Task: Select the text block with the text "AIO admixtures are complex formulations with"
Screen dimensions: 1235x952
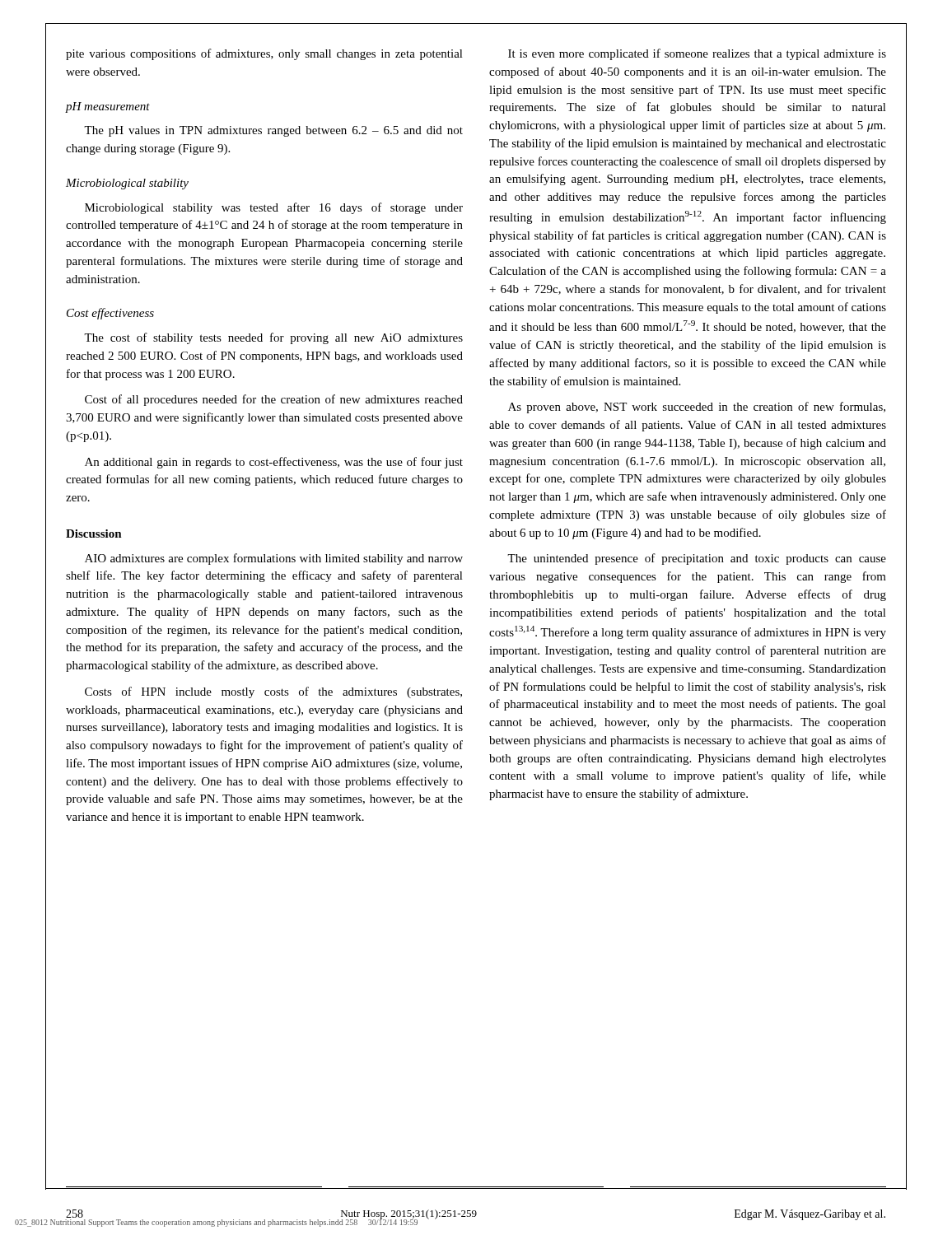Action: coord(264,688)
